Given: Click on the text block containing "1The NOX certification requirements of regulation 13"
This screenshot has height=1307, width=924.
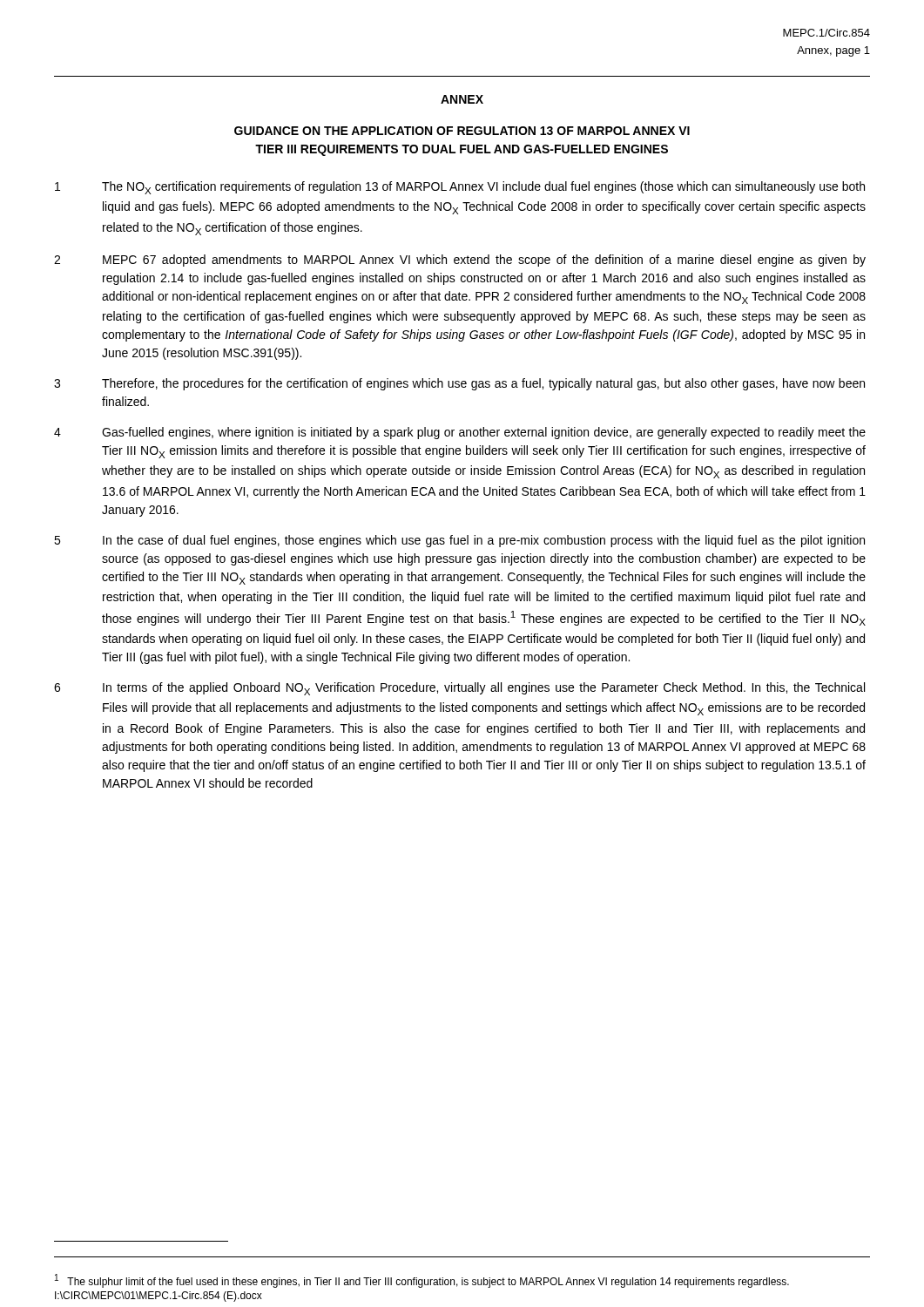Looking at the screenshot, I should click(x=460, y=208).
